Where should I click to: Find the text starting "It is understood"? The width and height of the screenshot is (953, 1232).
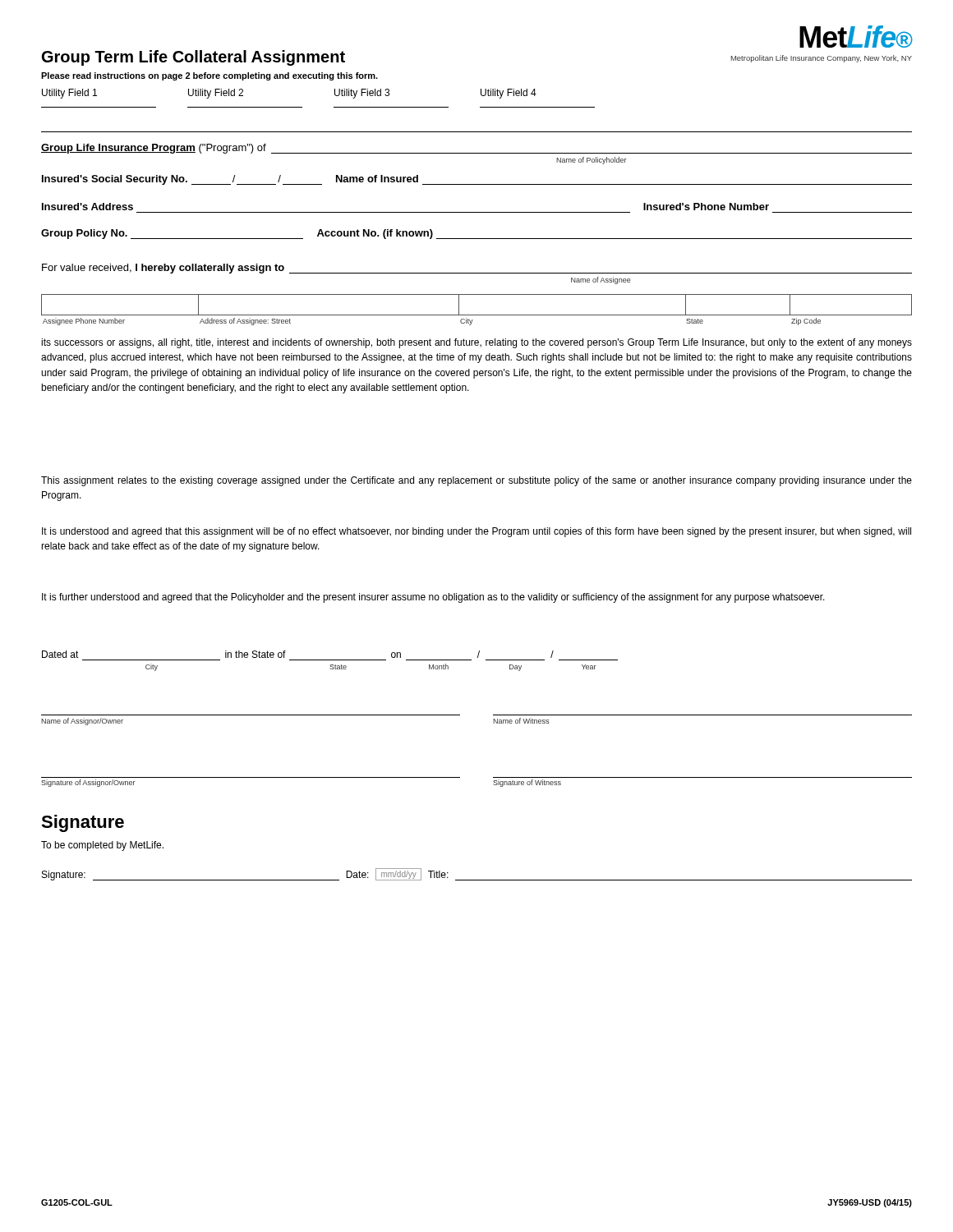click(x=476, y=539)
